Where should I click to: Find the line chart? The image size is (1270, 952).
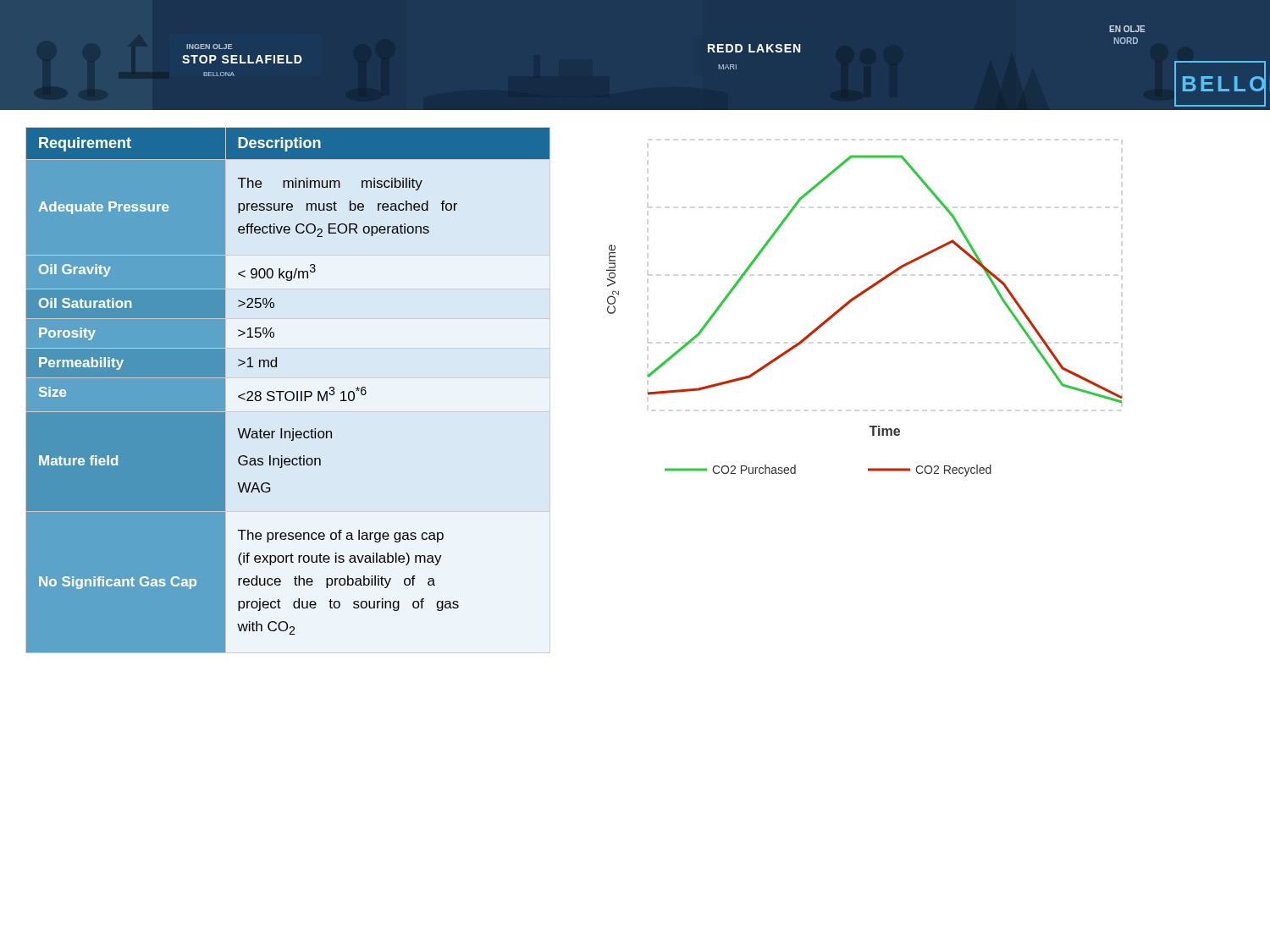868,317
